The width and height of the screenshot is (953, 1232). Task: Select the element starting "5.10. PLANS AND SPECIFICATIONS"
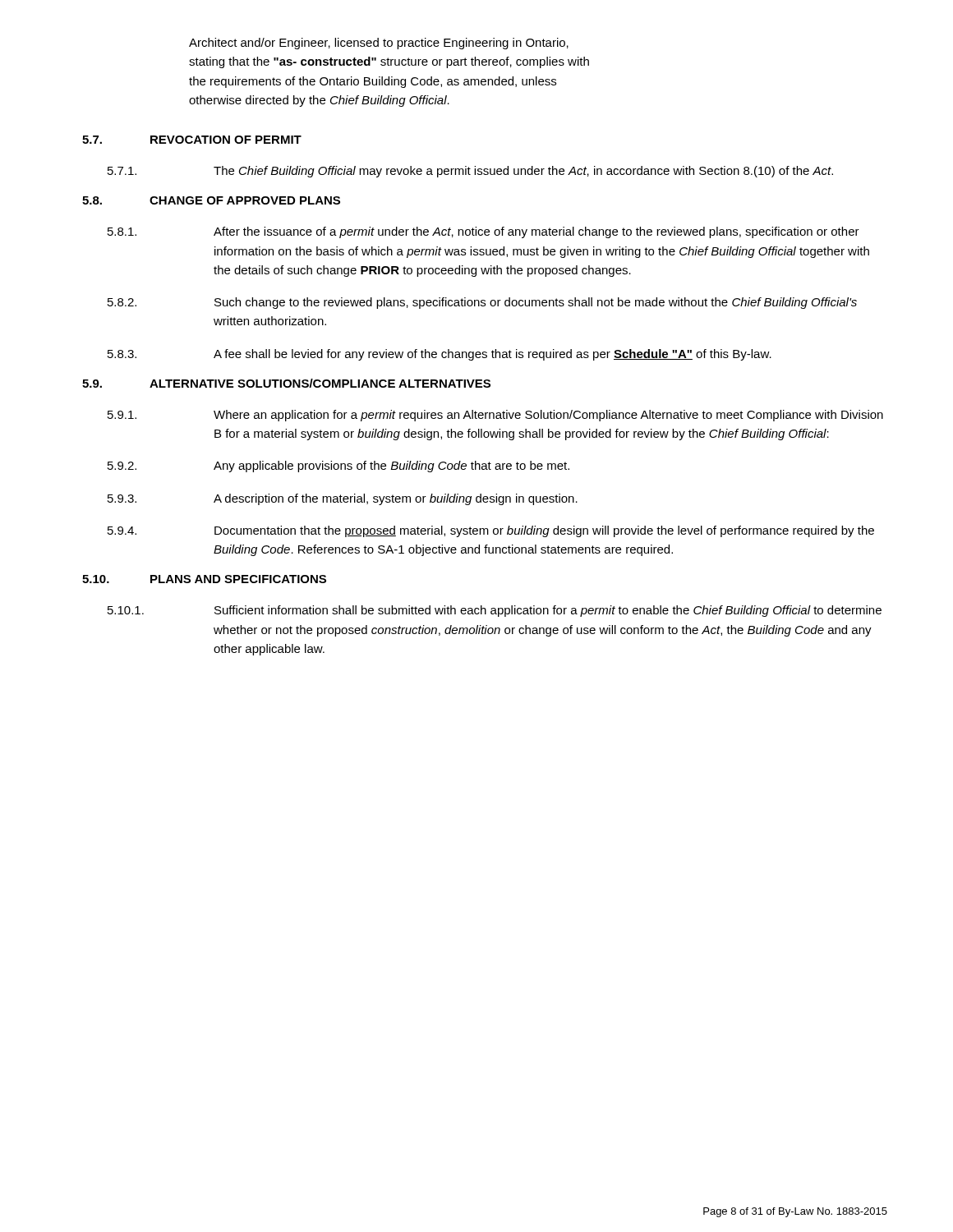coord(205,579)
